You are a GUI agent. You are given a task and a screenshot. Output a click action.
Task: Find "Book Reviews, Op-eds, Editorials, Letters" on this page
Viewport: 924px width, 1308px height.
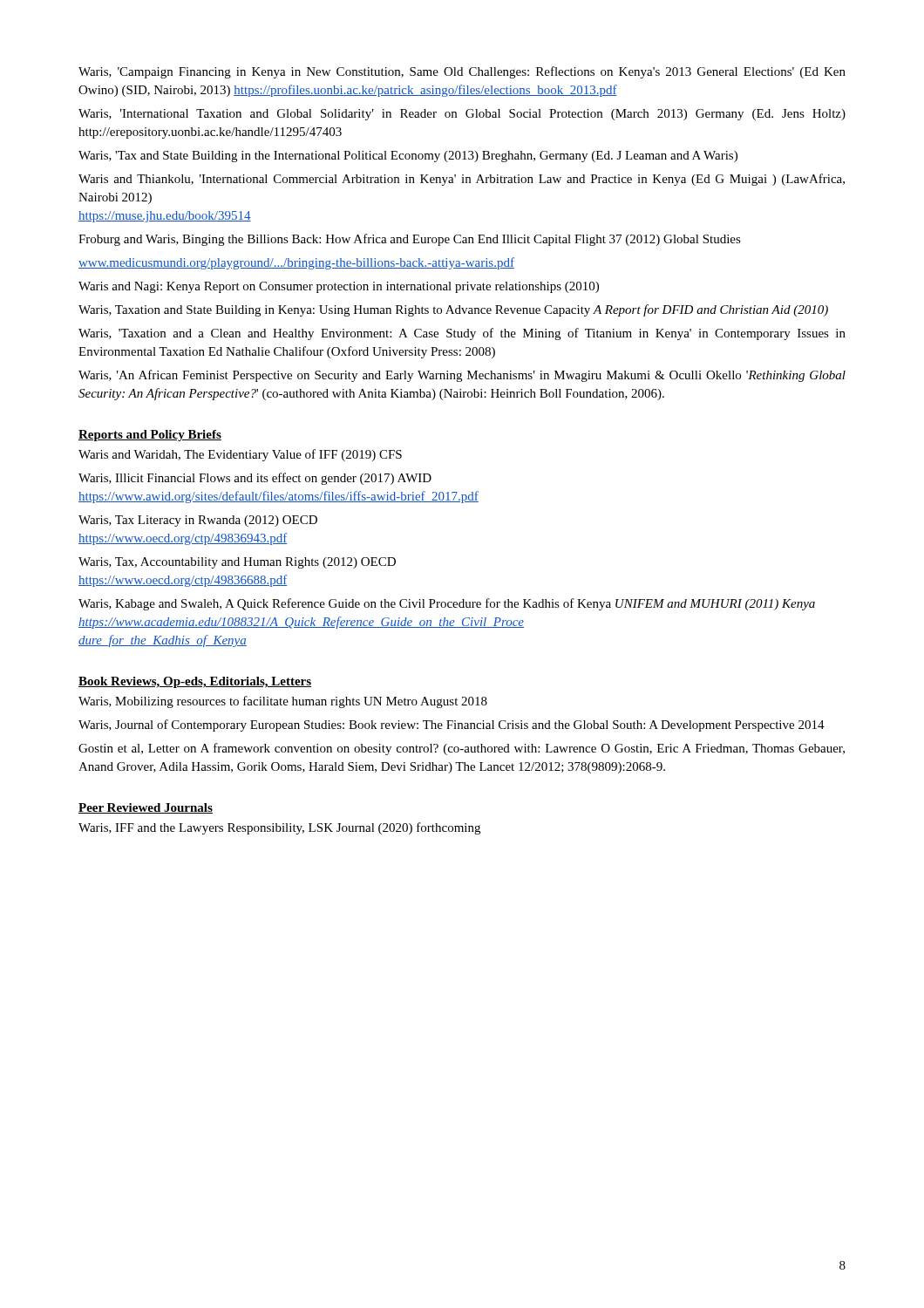195,681
